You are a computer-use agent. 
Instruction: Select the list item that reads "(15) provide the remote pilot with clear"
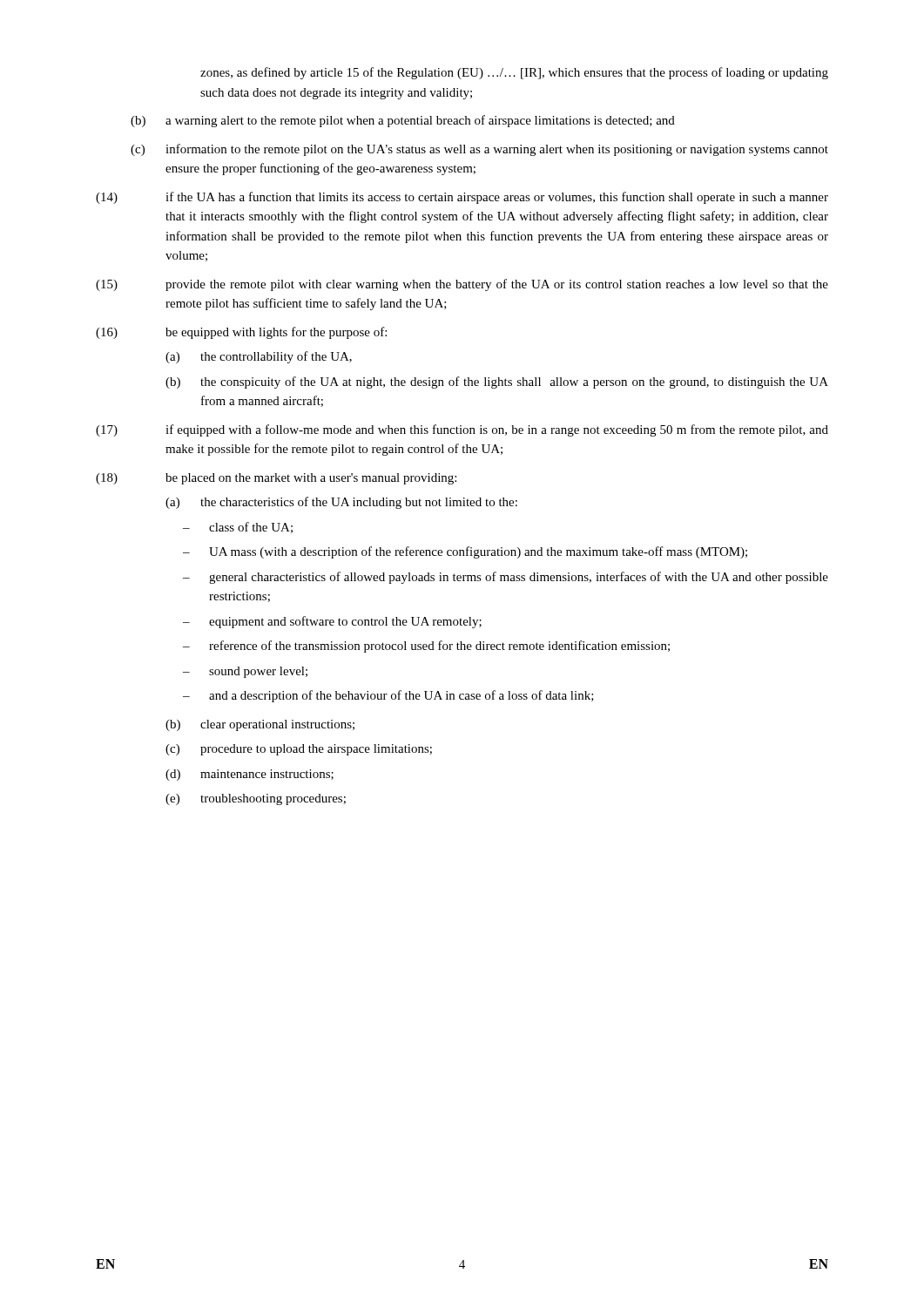point(462,294)
